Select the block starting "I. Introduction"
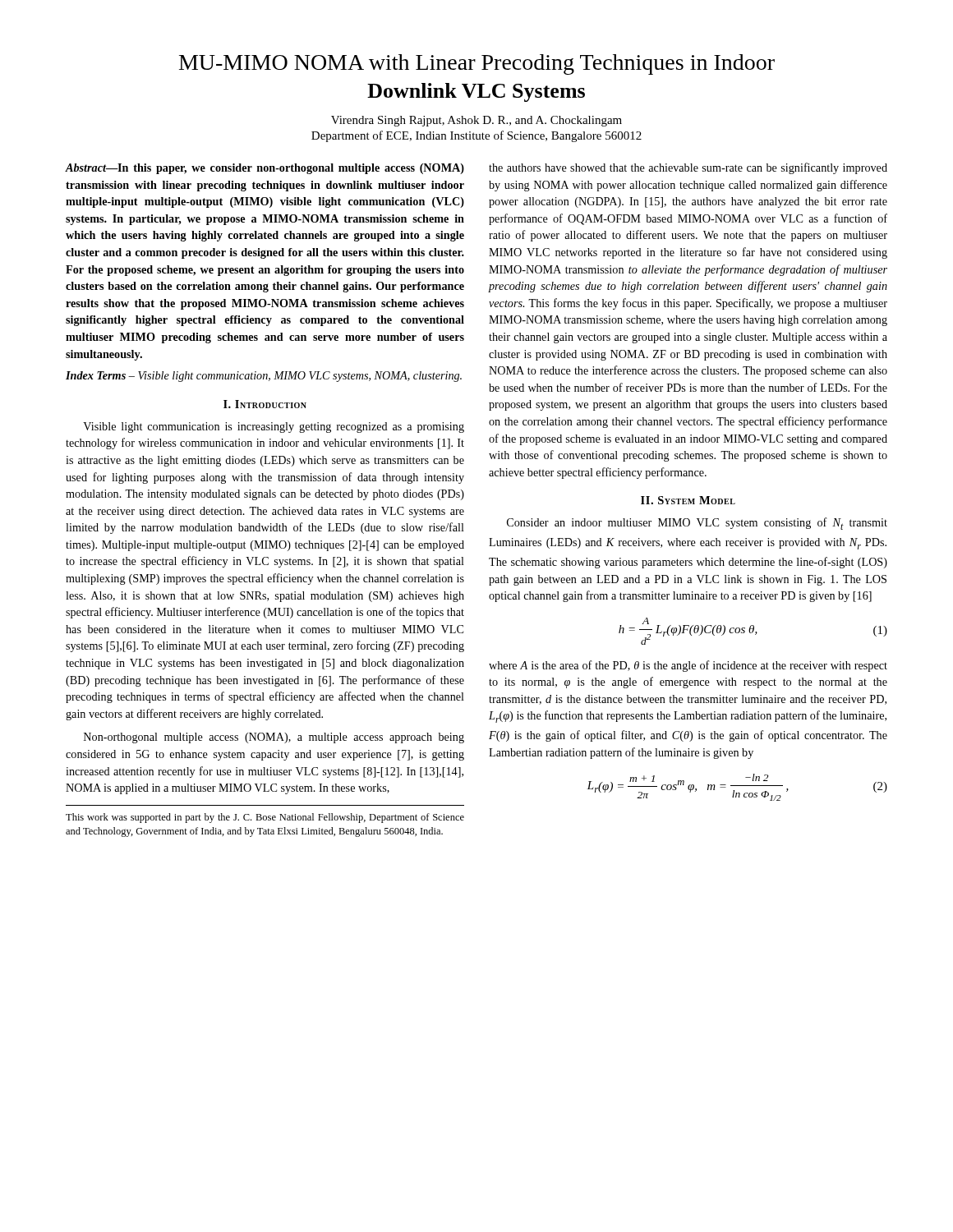The image size is (953, 1232). [265, 404]
